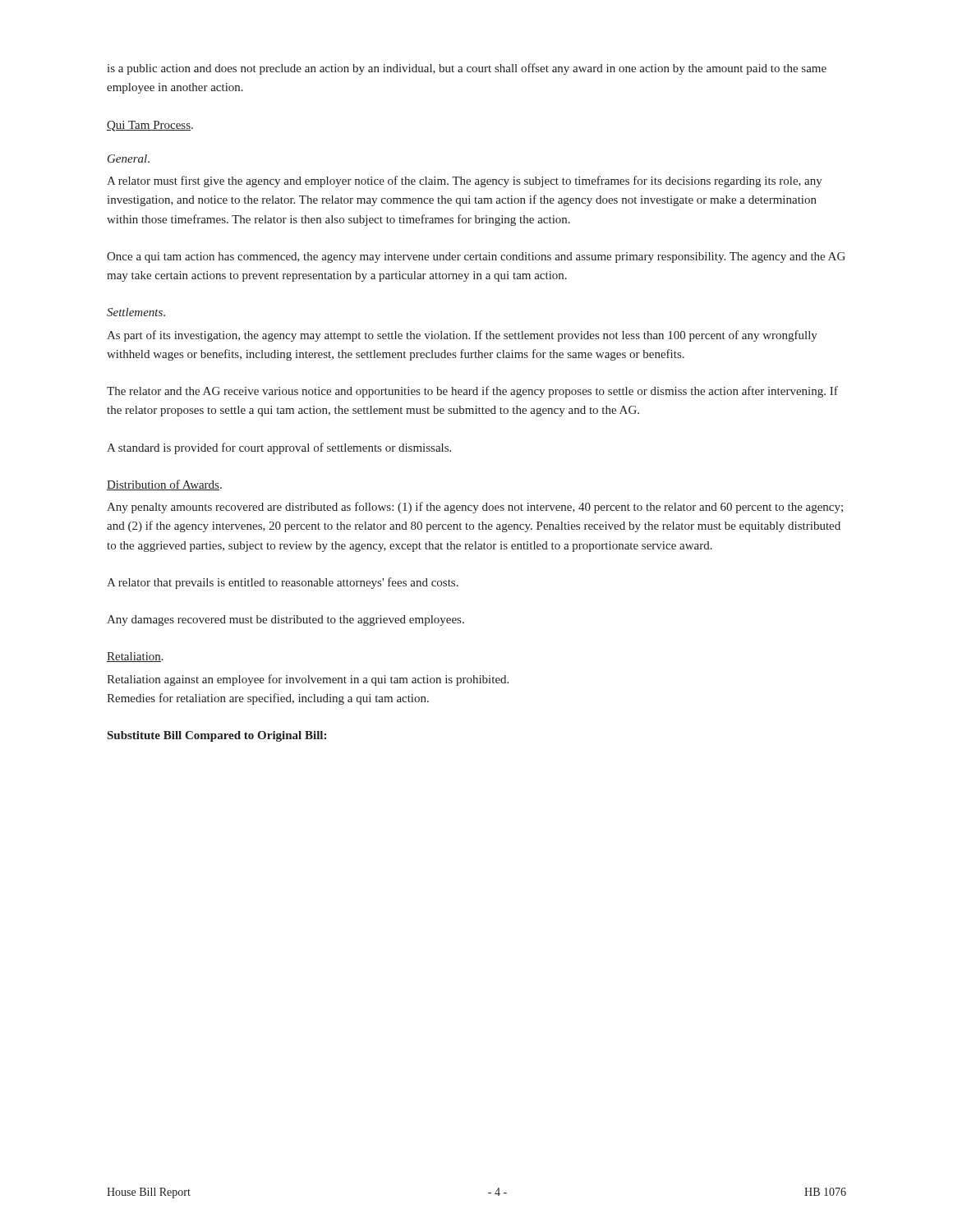Screen dimensions: 1232x953
Task: Find the block on this page that starts "As part of its investigation,"
Action: click(462, 344)
